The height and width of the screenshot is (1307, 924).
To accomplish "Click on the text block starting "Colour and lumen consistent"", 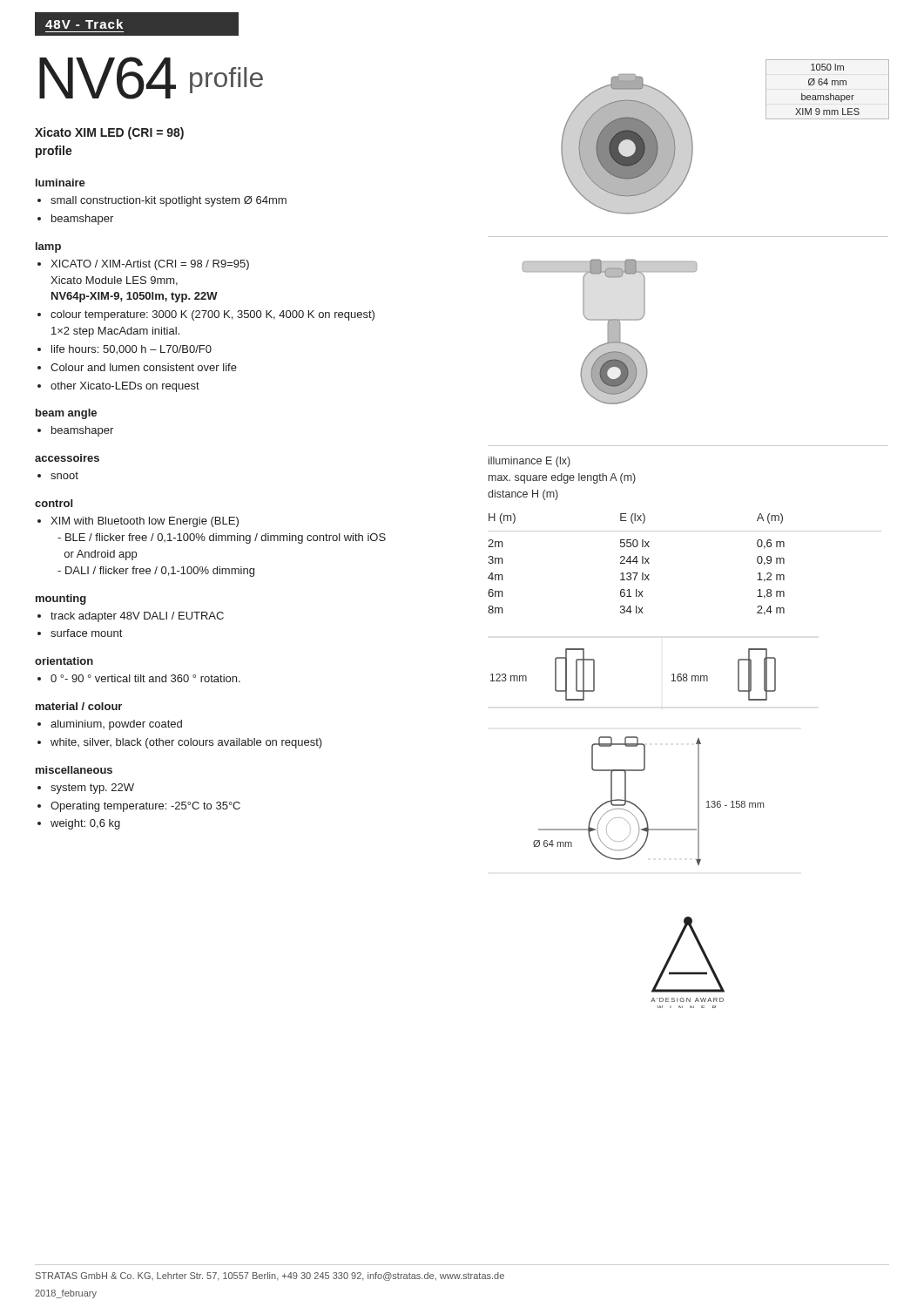I will click(x=144, y=367).
